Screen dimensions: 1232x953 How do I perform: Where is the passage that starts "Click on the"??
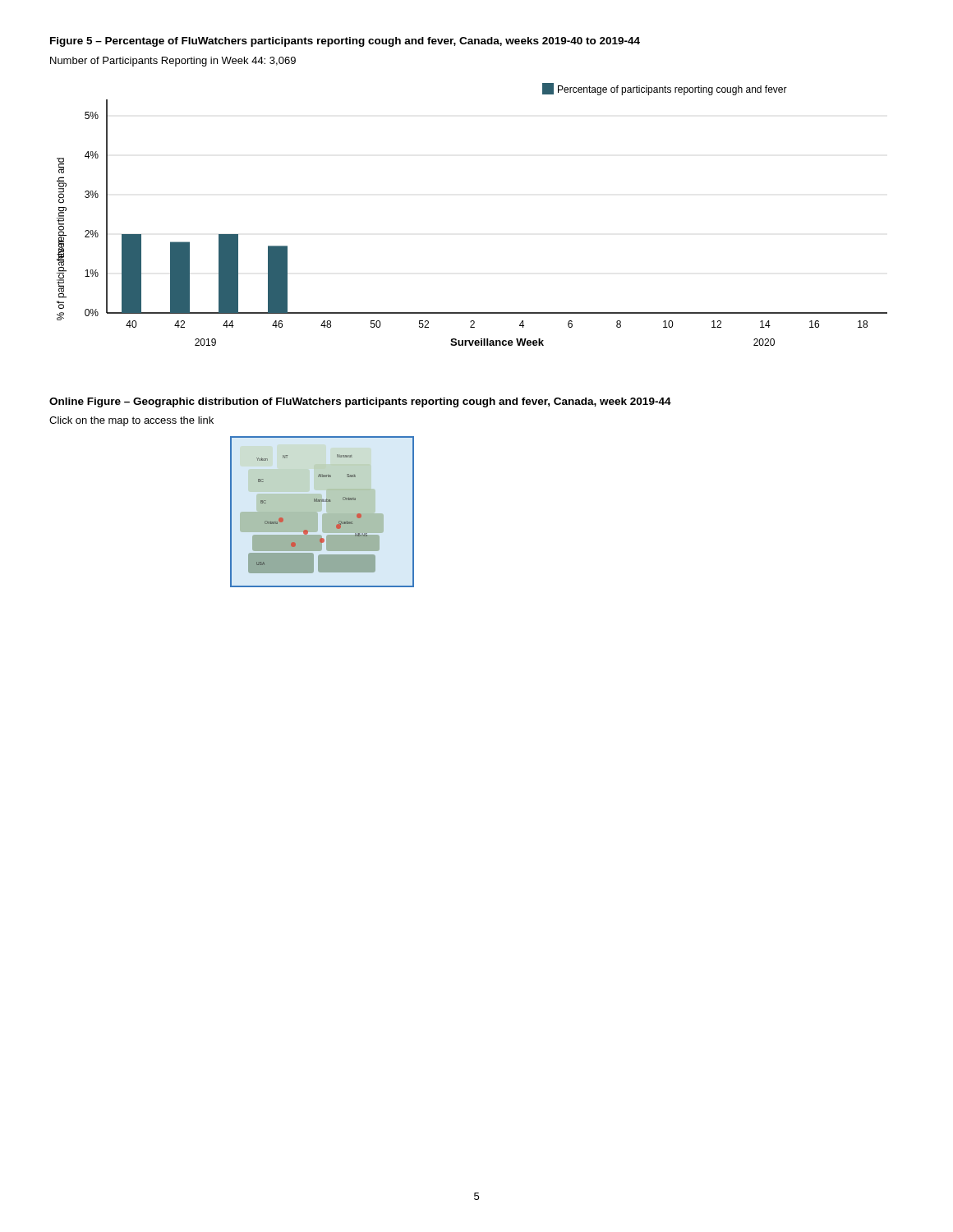coord(132,420)
